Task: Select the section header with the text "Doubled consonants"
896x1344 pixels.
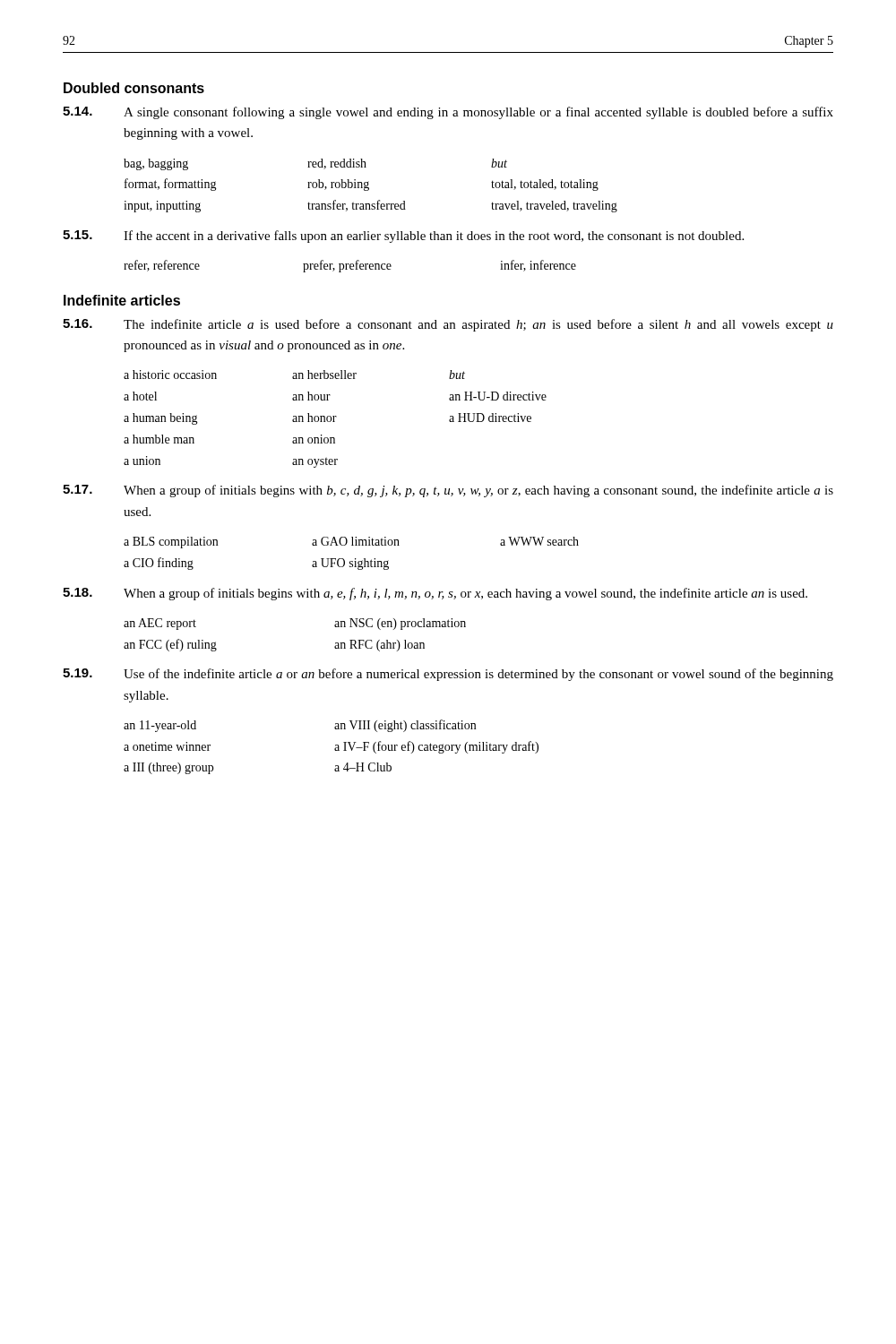Action: pyautogui.click(x=134, y=88)
